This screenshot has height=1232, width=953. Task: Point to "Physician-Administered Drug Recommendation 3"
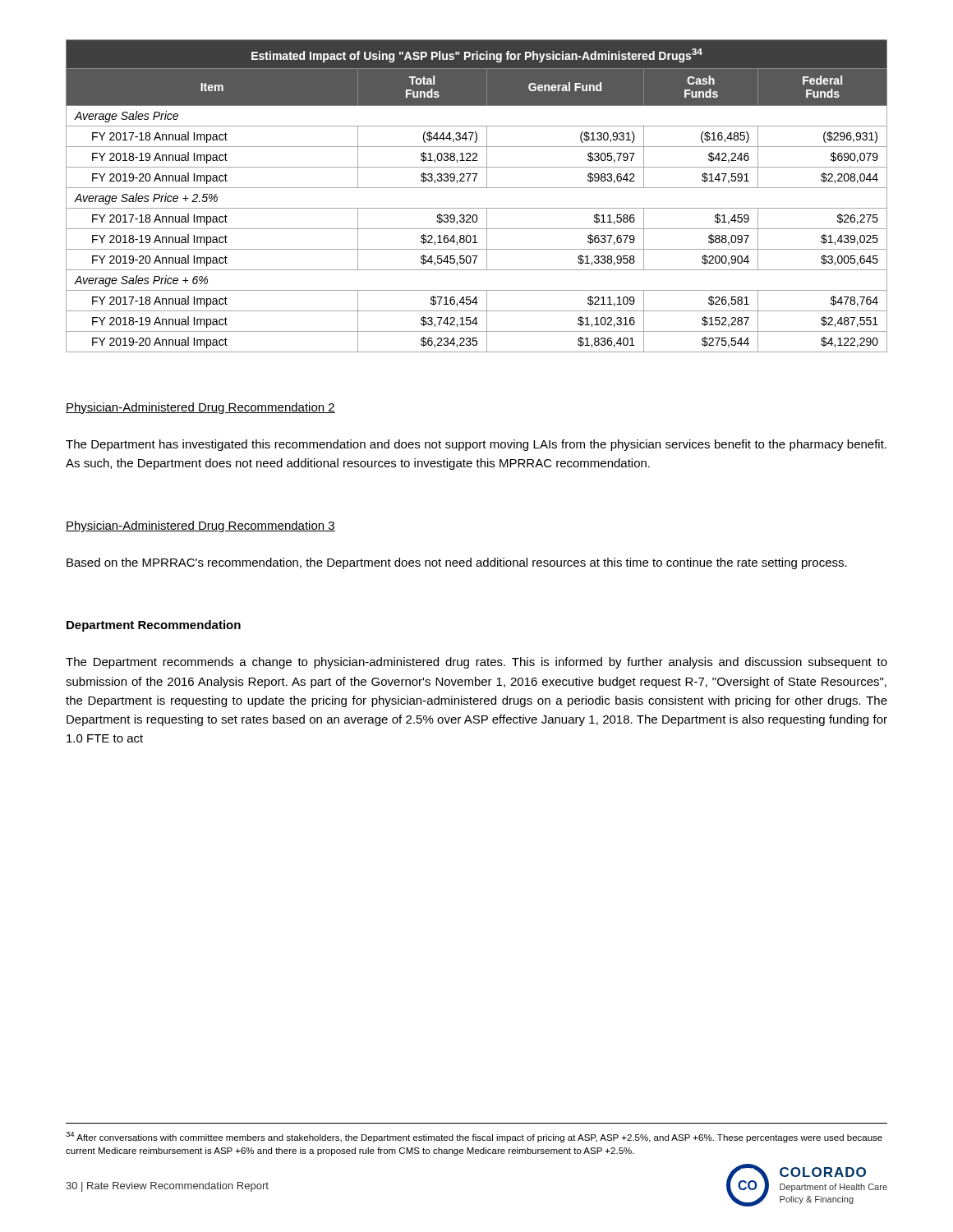200,525
